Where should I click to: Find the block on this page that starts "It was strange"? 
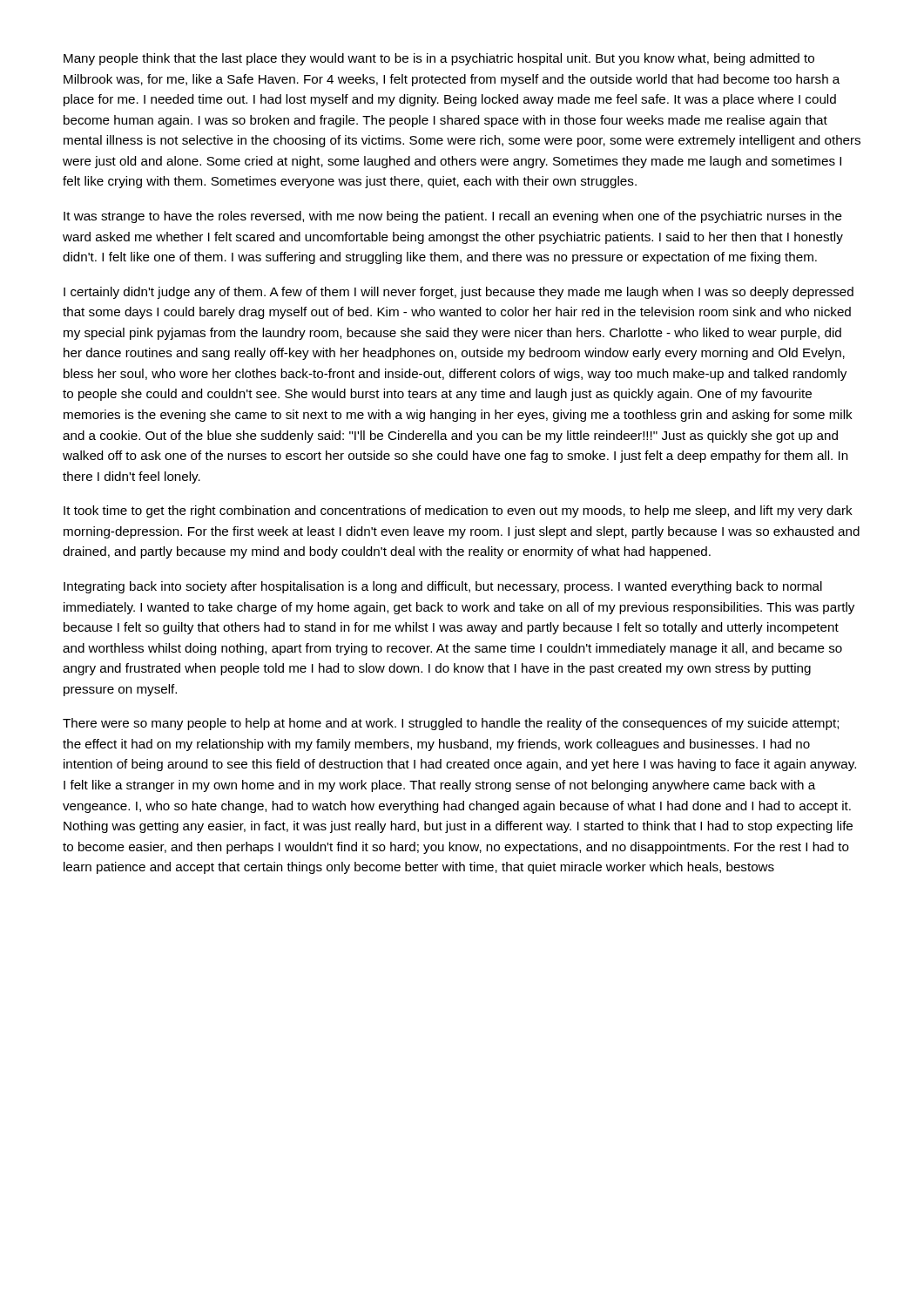[x=462, y=236]
